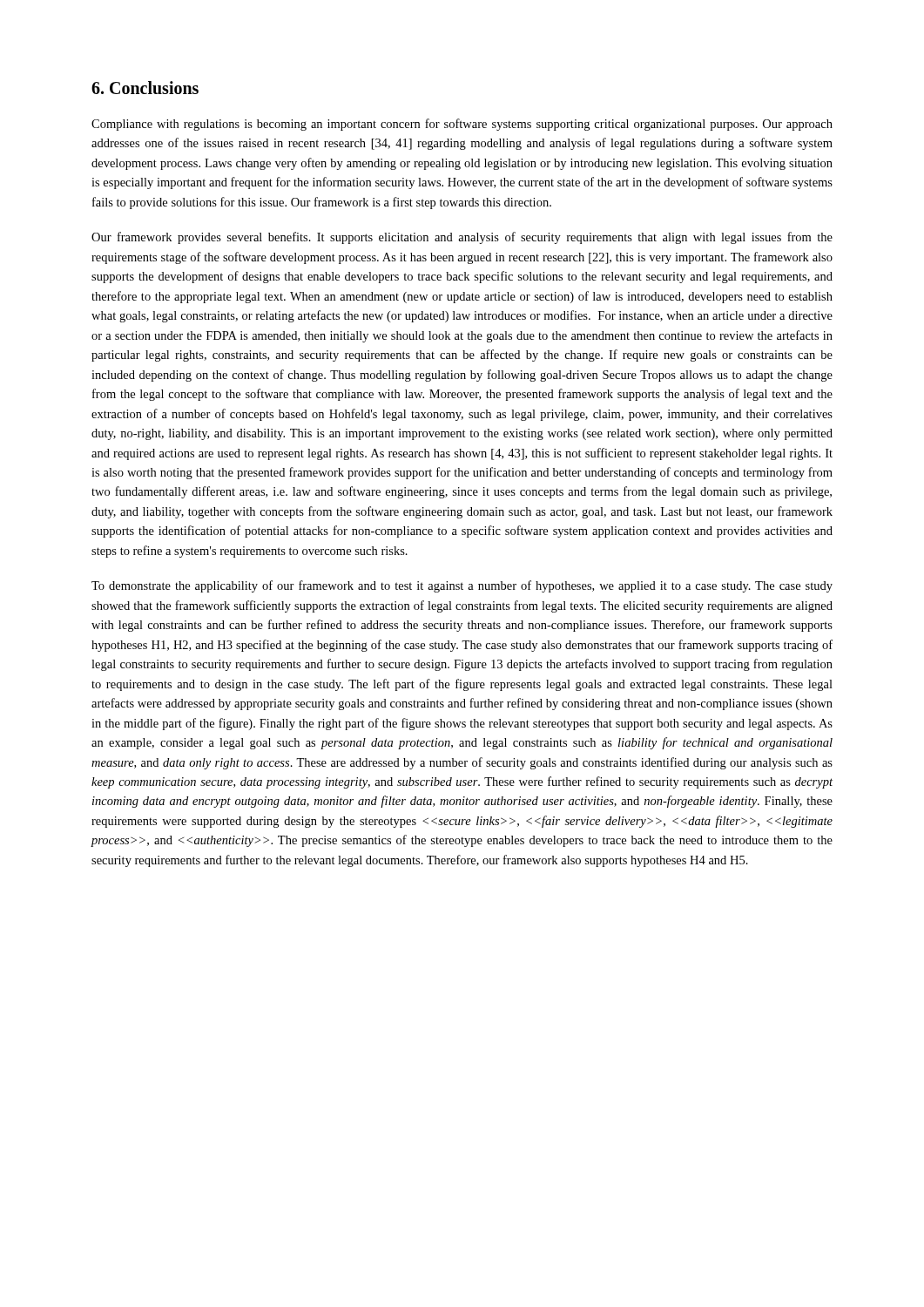This screenshot has width=924, height=1307.
Task: Click on the block starting "Compliance with regulations is becoming an important concern"
Action: point(462,163)
